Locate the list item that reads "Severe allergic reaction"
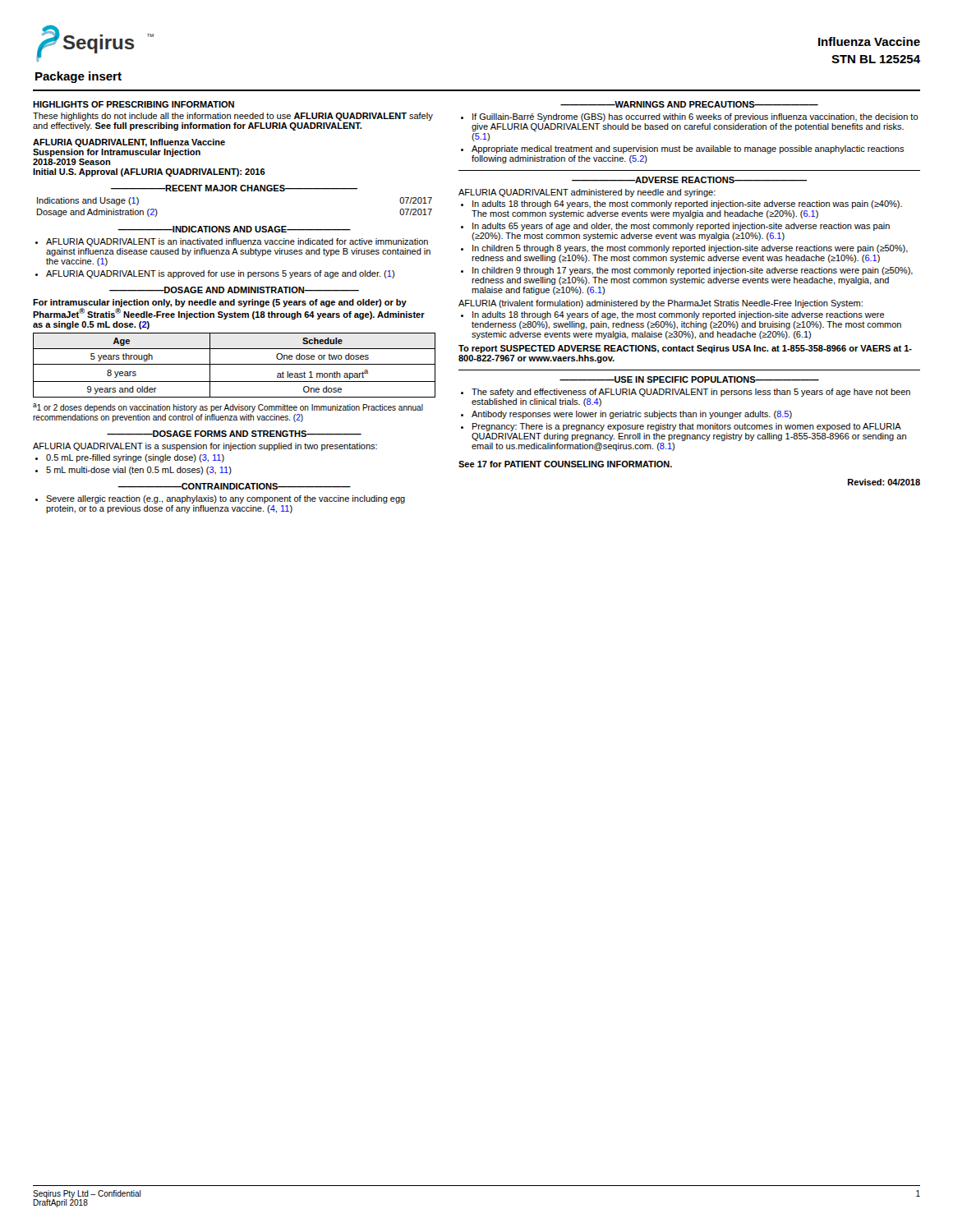The image size is (953, 1232). [x=226, y=503]
